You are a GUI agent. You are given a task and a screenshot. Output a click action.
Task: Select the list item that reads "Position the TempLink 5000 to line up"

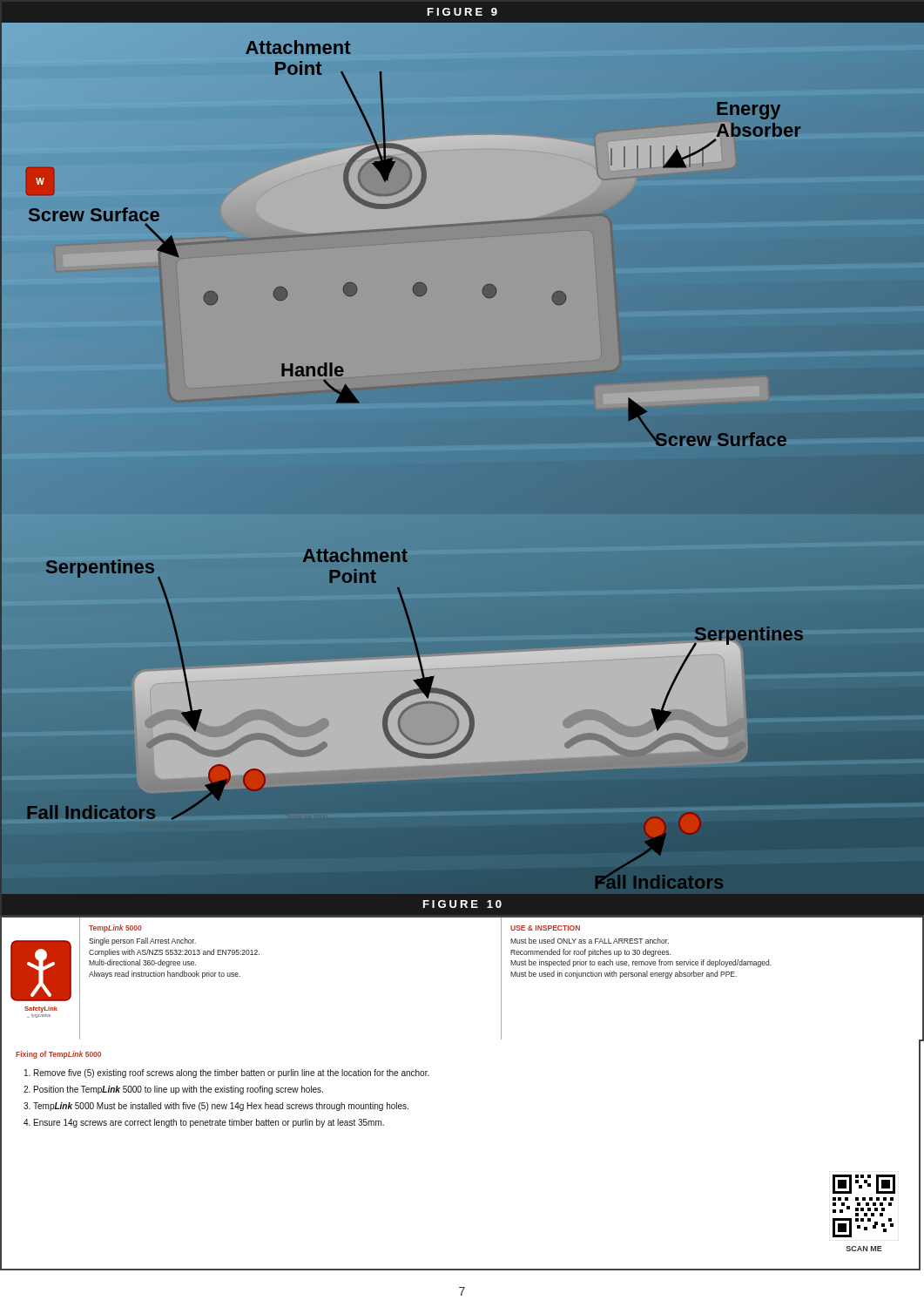[x=178, y=1090]
